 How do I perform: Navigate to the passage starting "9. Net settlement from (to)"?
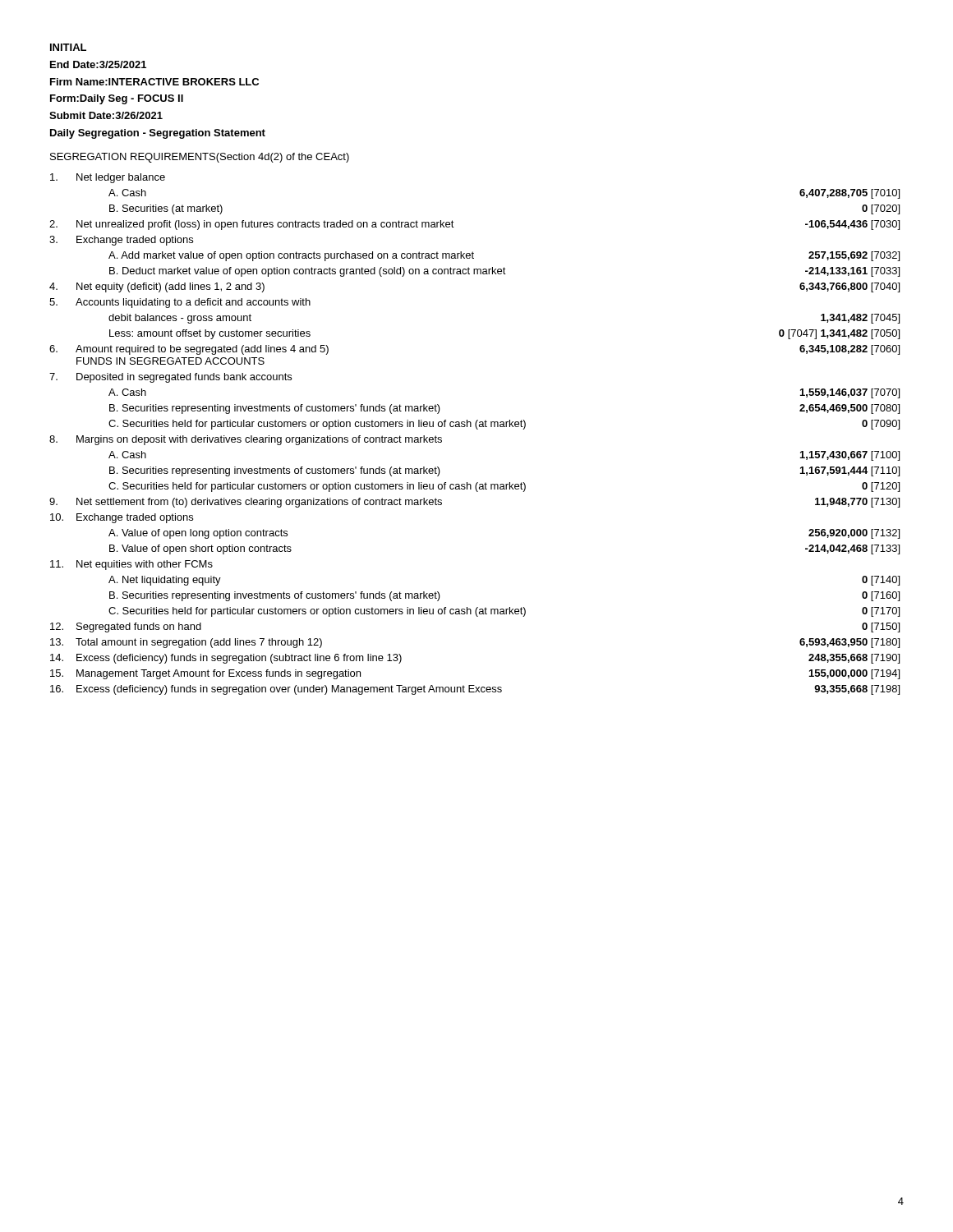(476, 501)
